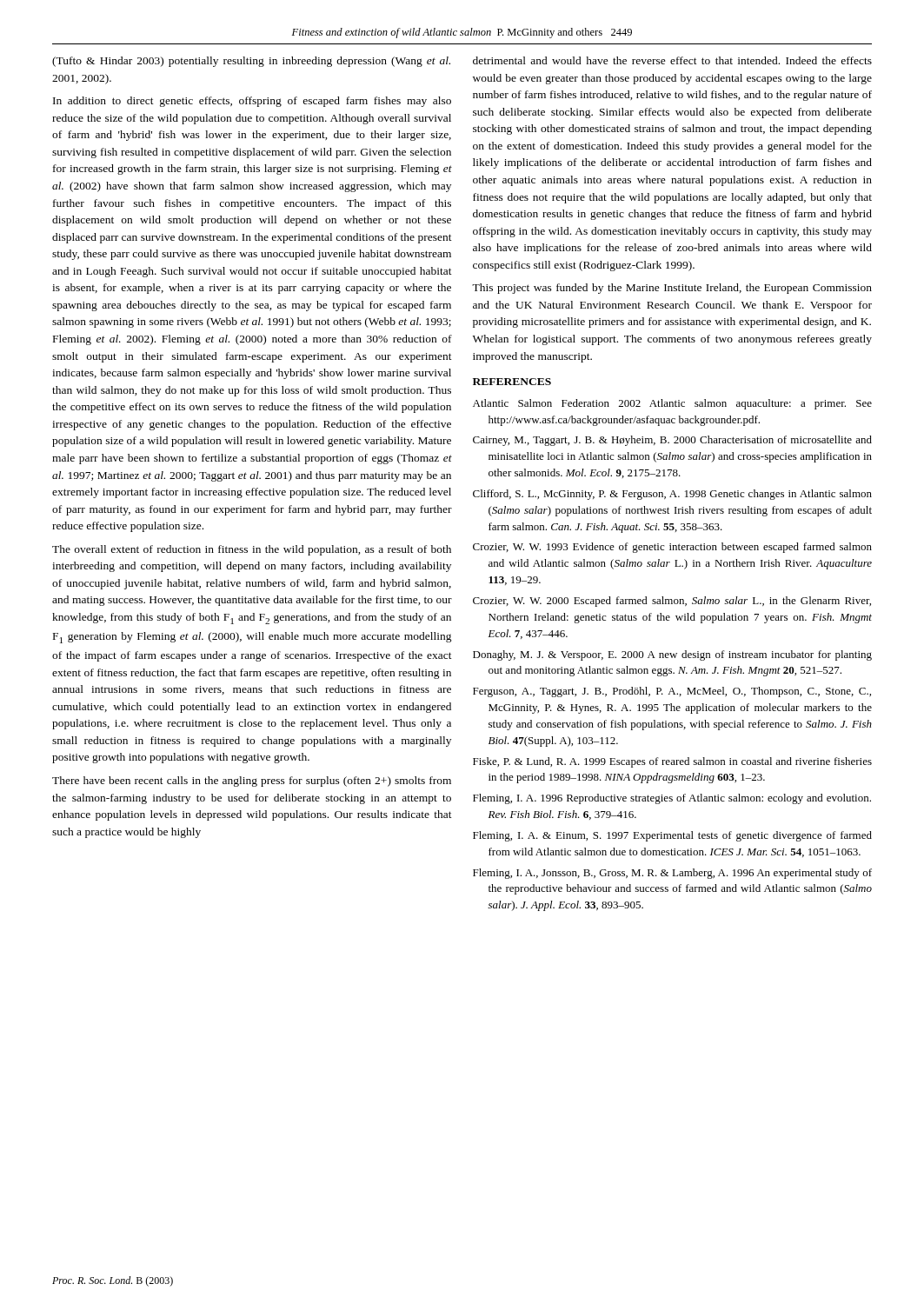
Task: Select the text block that says "detrimental and would"
Action: click(672, 208)
